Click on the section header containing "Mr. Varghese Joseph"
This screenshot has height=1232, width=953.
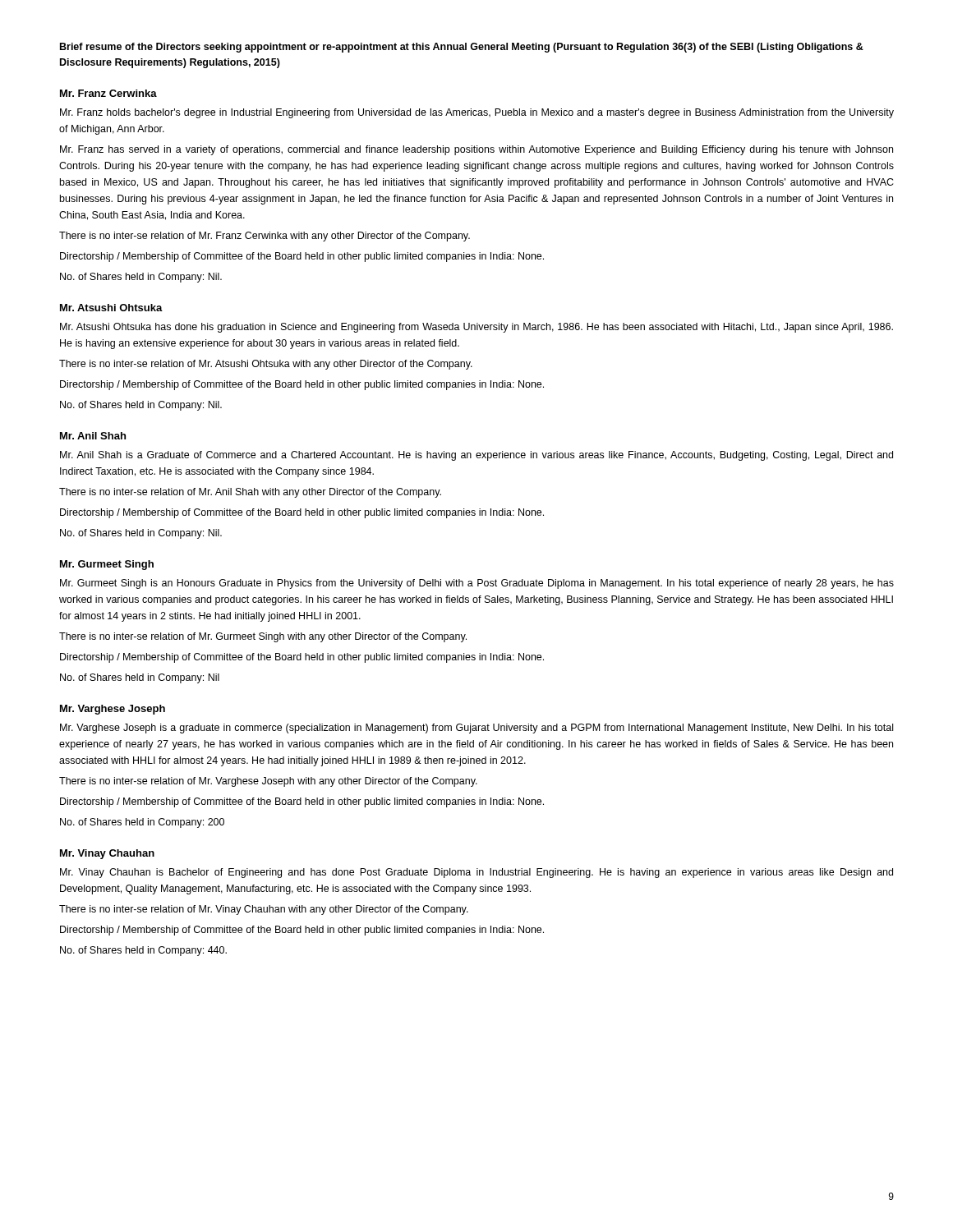[x=112, y=708]
